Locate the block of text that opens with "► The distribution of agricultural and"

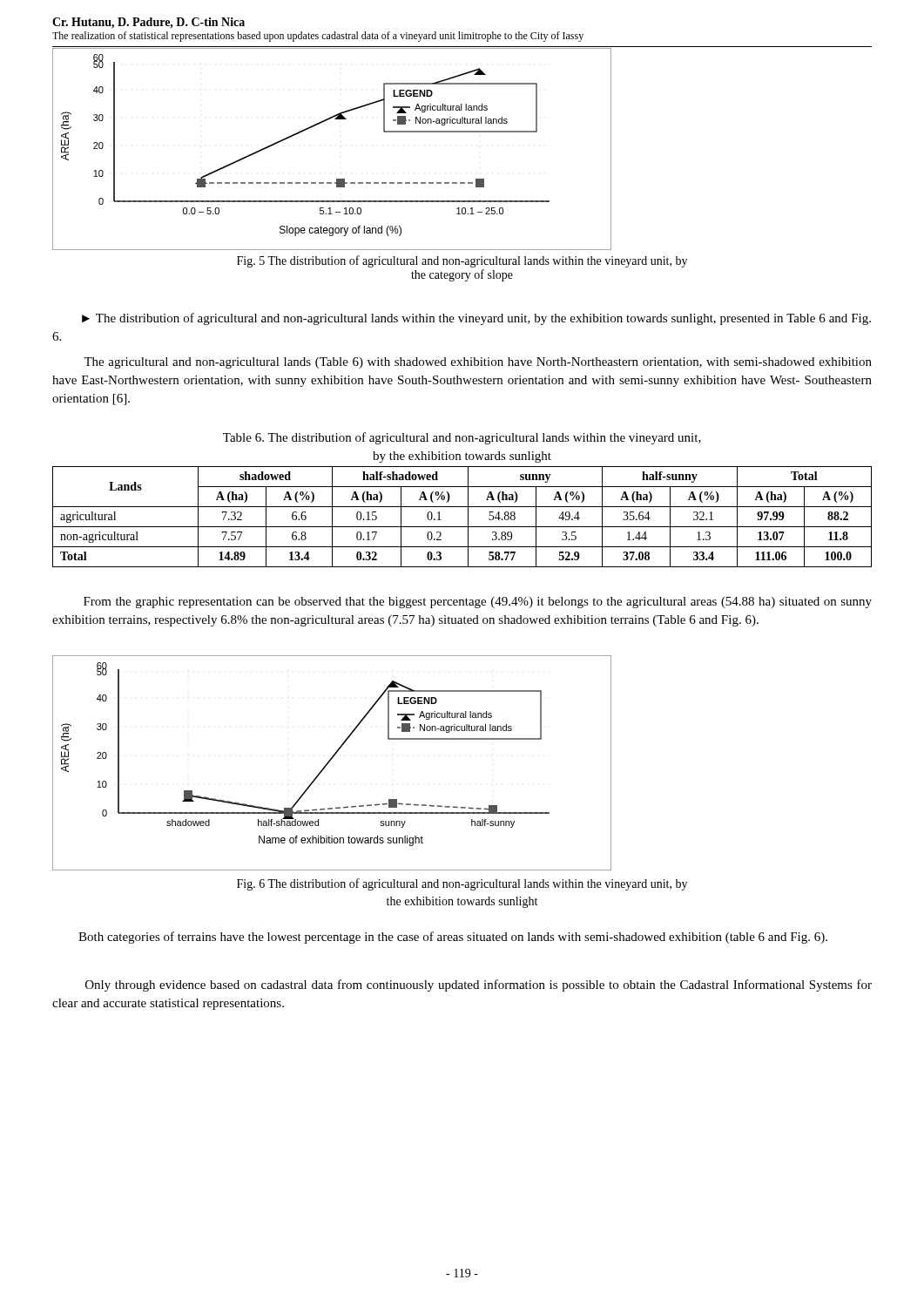(x=462, y=327)
